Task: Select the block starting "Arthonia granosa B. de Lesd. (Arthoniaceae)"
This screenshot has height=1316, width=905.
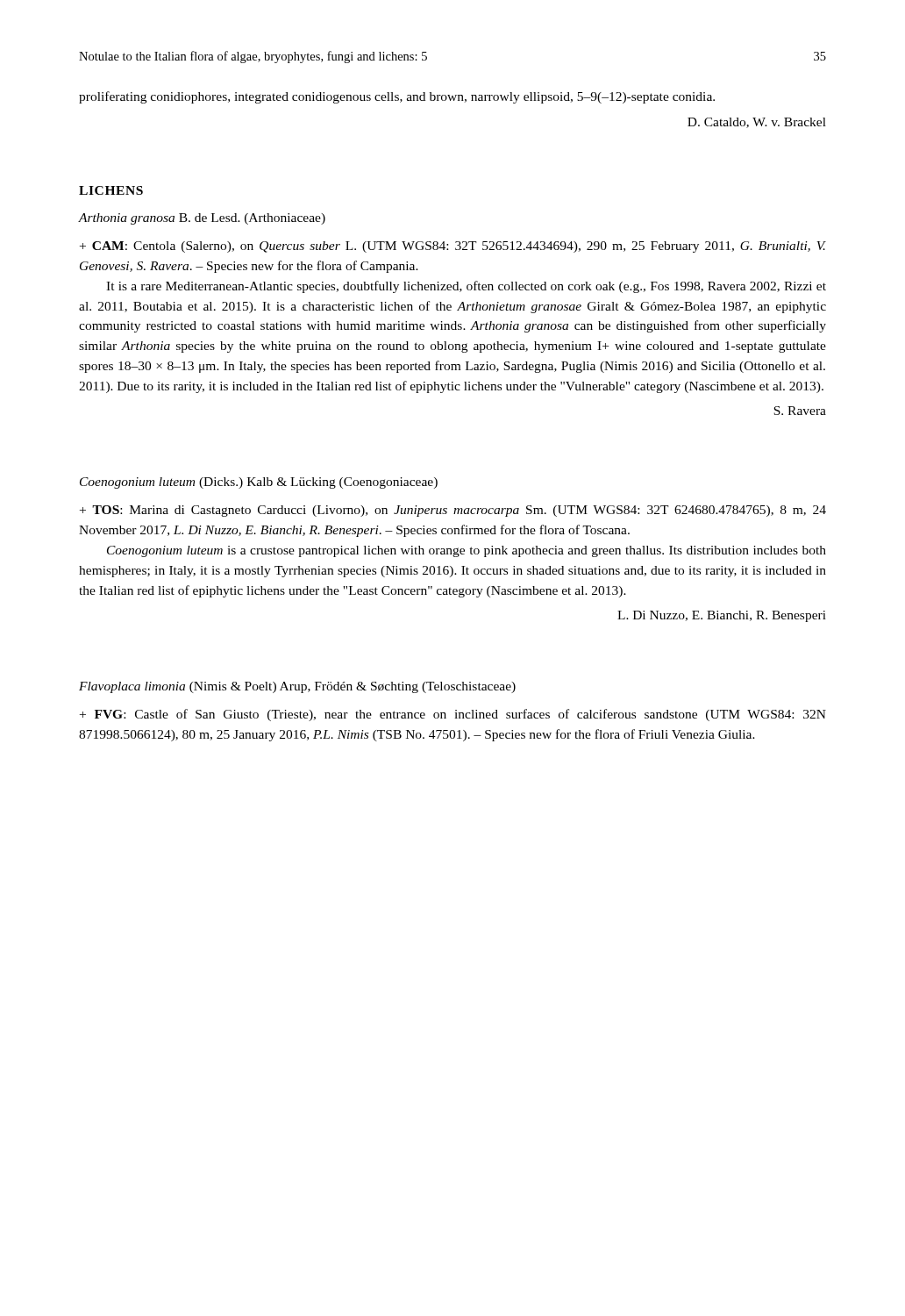Action: [202, 217]
